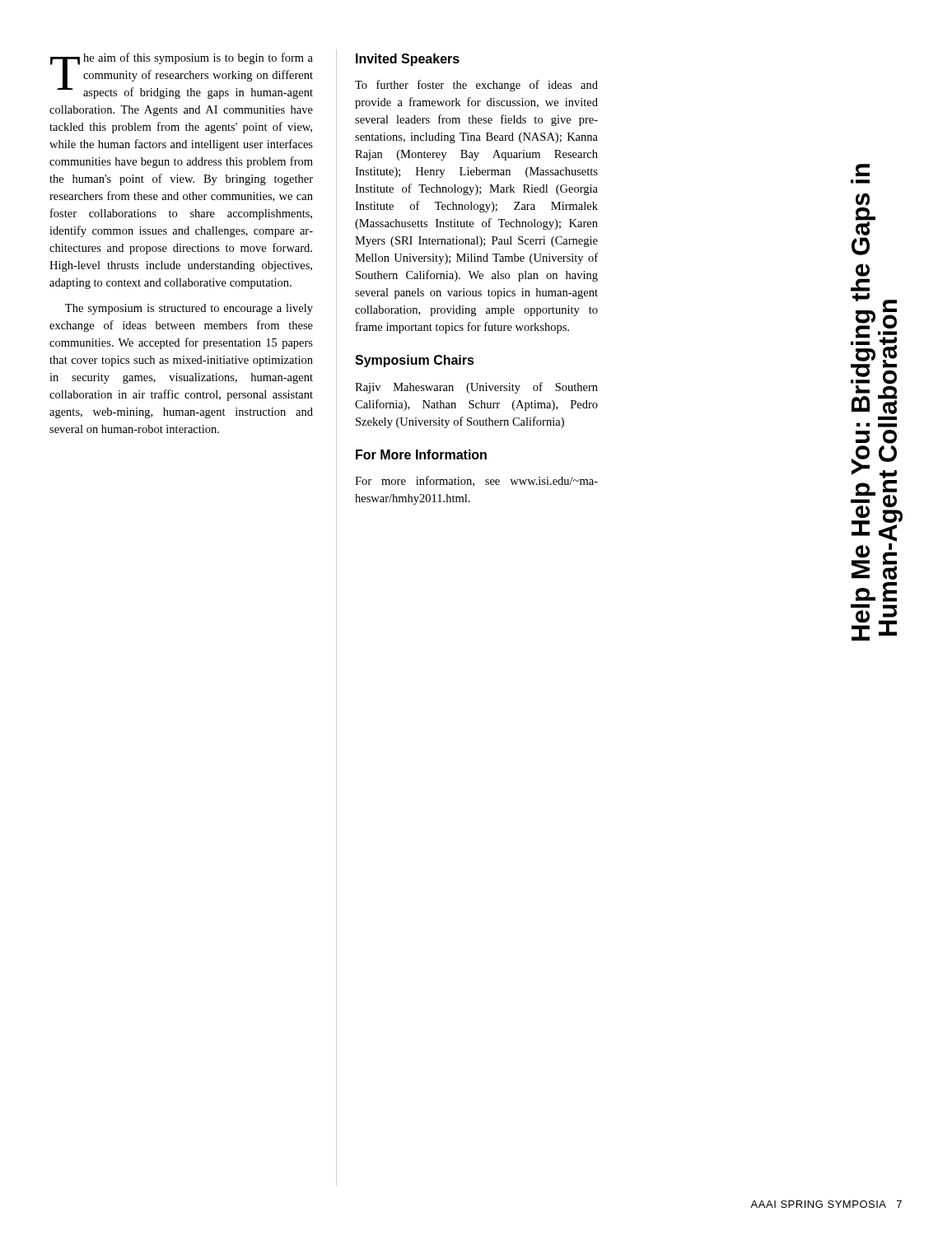Find the text block starting "For More Information"
Screen dimensions: 1235x952
tap(421, 455)
